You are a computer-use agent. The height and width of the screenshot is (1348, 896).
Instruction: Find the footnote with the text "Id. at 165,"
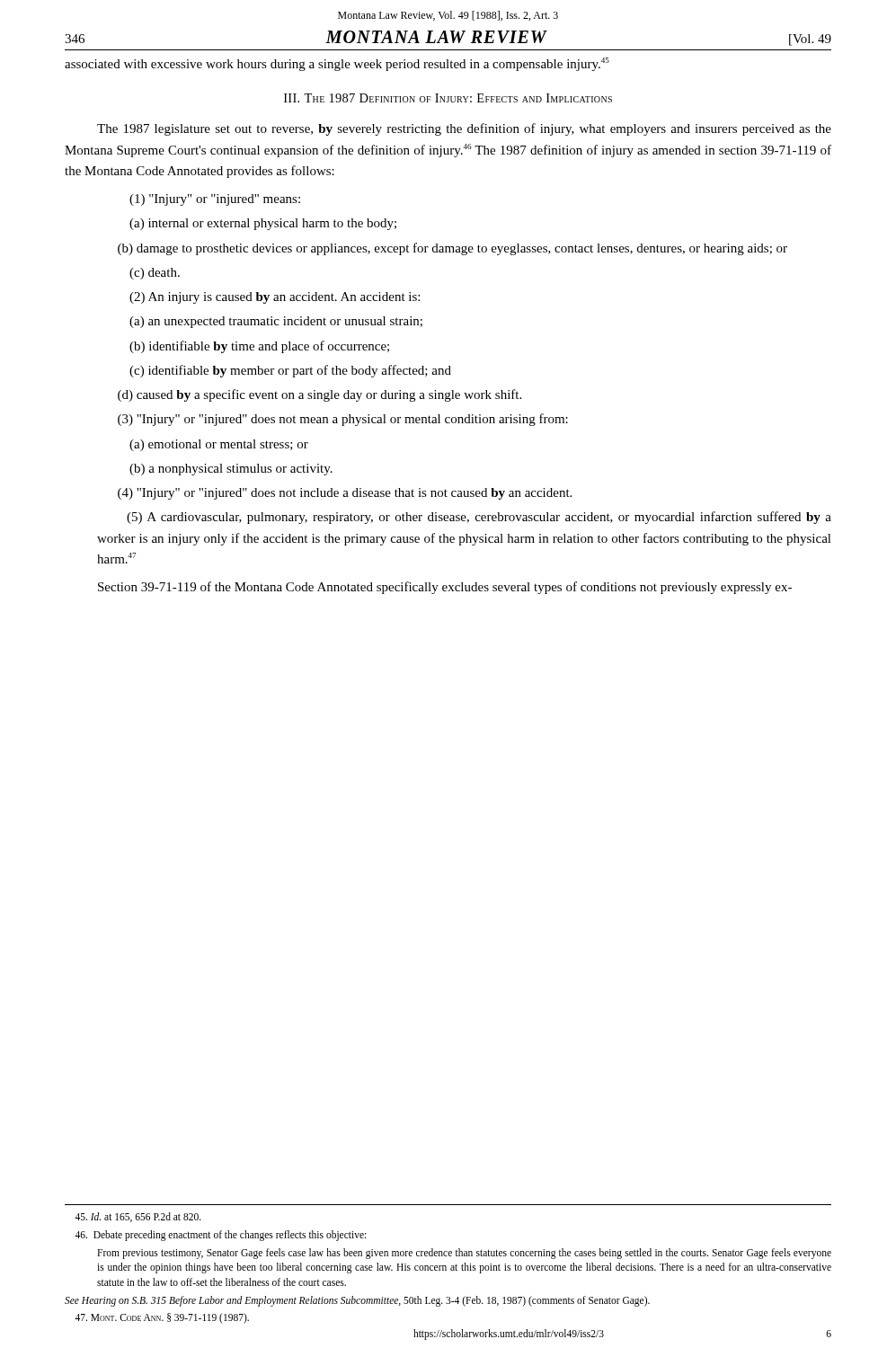coord(133,1217)
